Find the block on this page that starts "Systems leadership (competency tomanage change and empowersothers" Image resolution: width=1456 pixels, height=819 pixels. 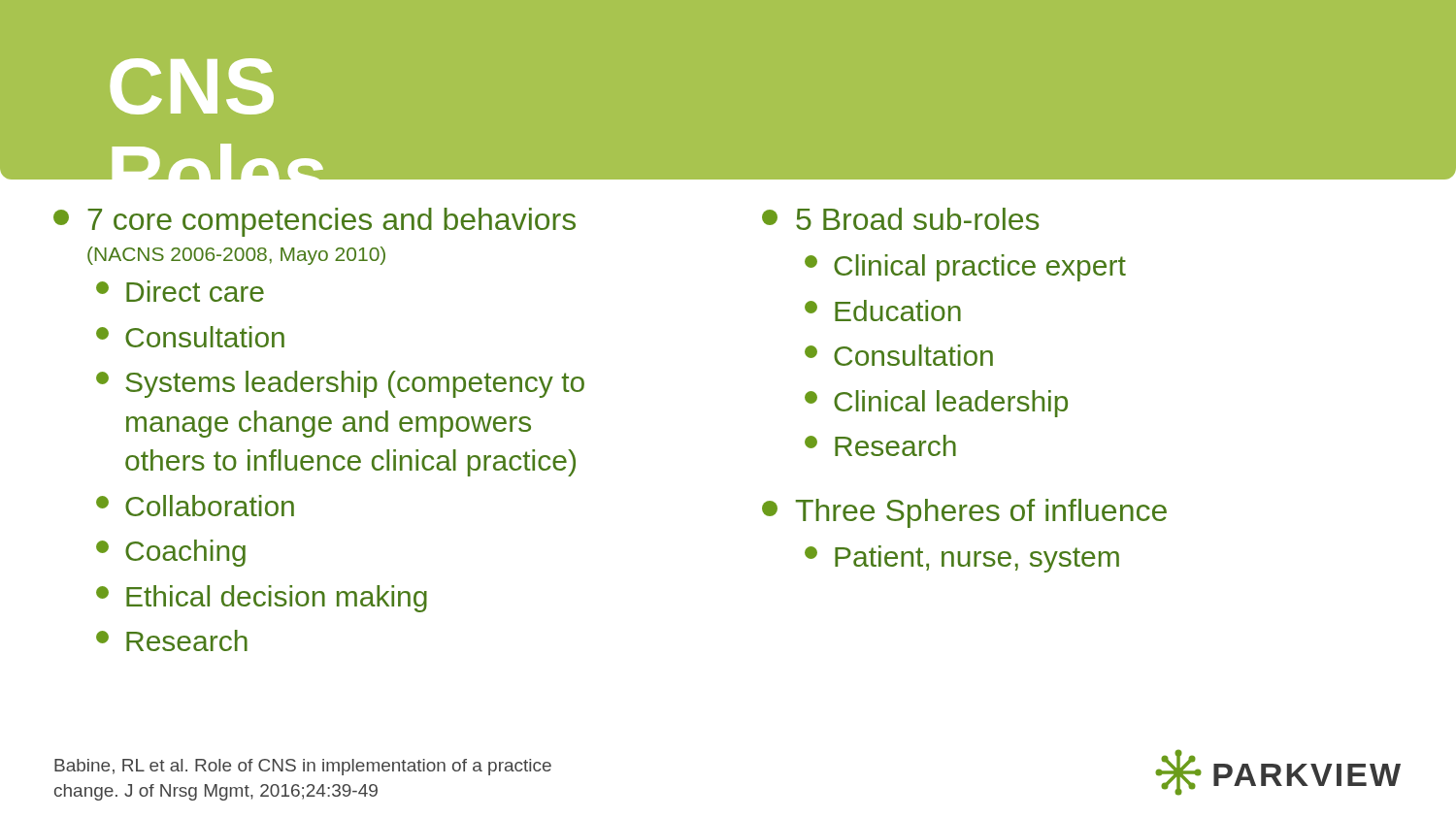tap(341, 422)
